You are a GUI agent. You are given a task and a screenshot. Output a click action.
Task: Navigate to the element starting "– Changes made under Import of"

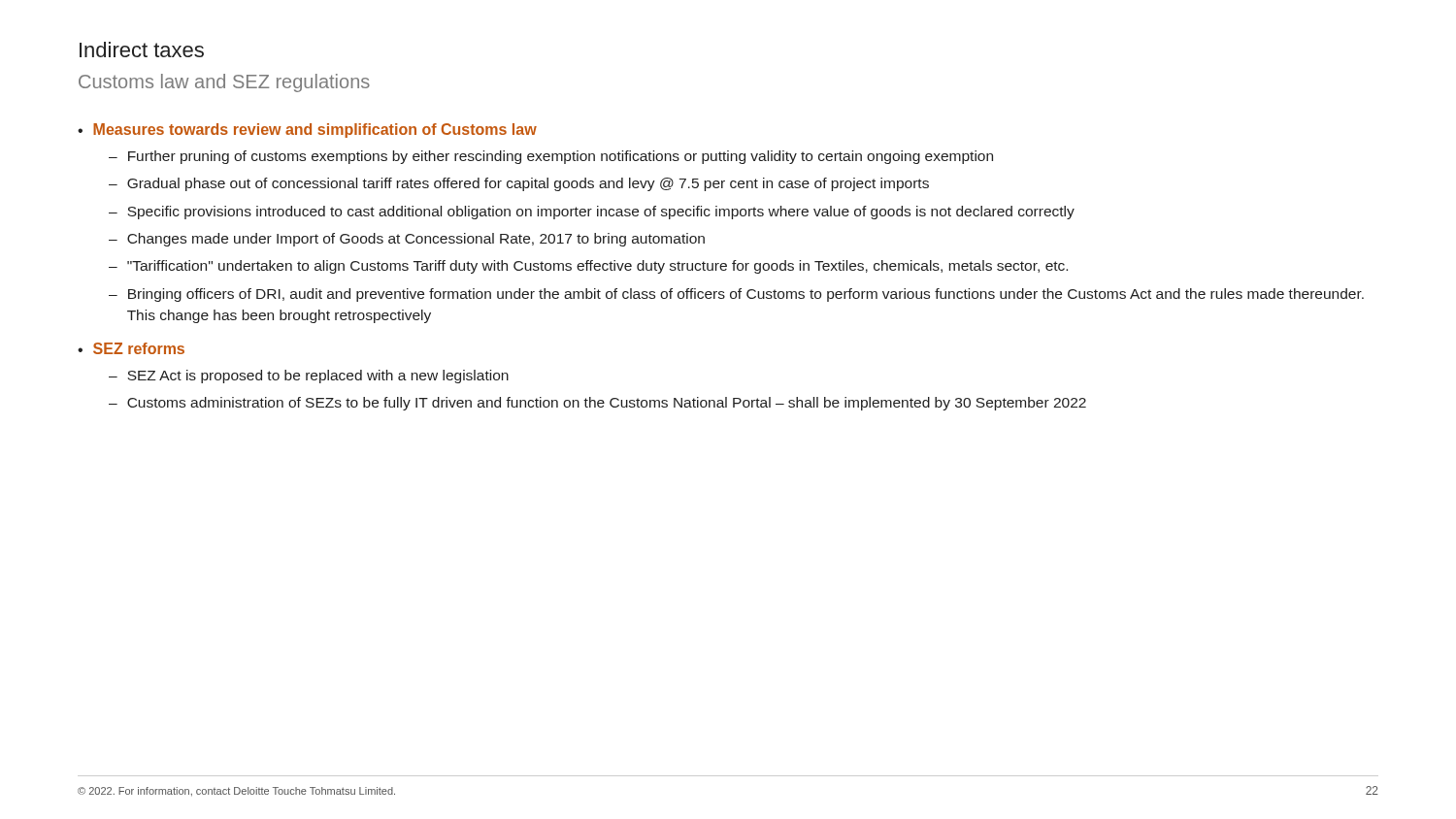coord(407,240)
